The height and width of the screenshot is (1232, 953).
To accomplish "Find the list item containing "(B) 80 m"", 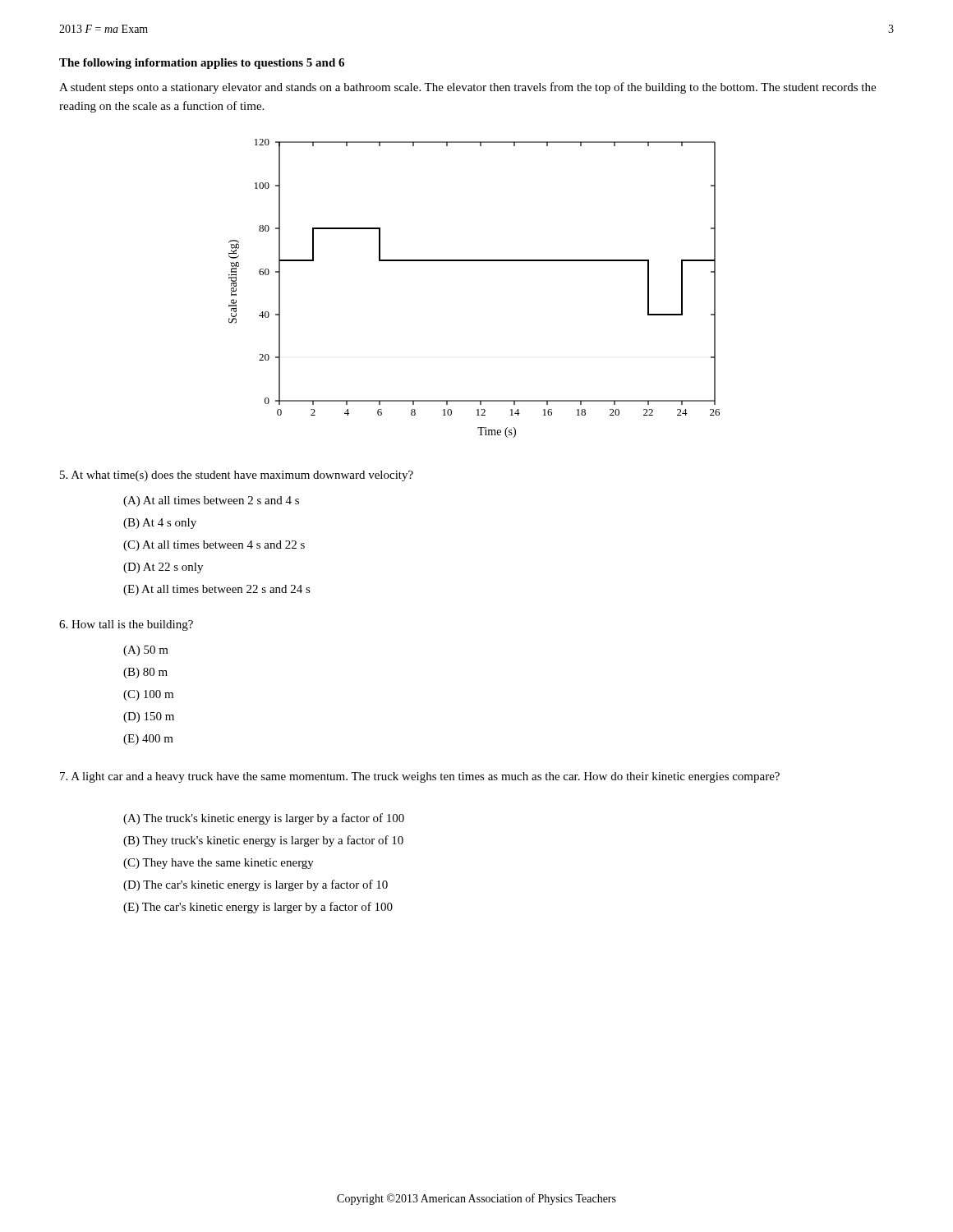I will [145, 672].
